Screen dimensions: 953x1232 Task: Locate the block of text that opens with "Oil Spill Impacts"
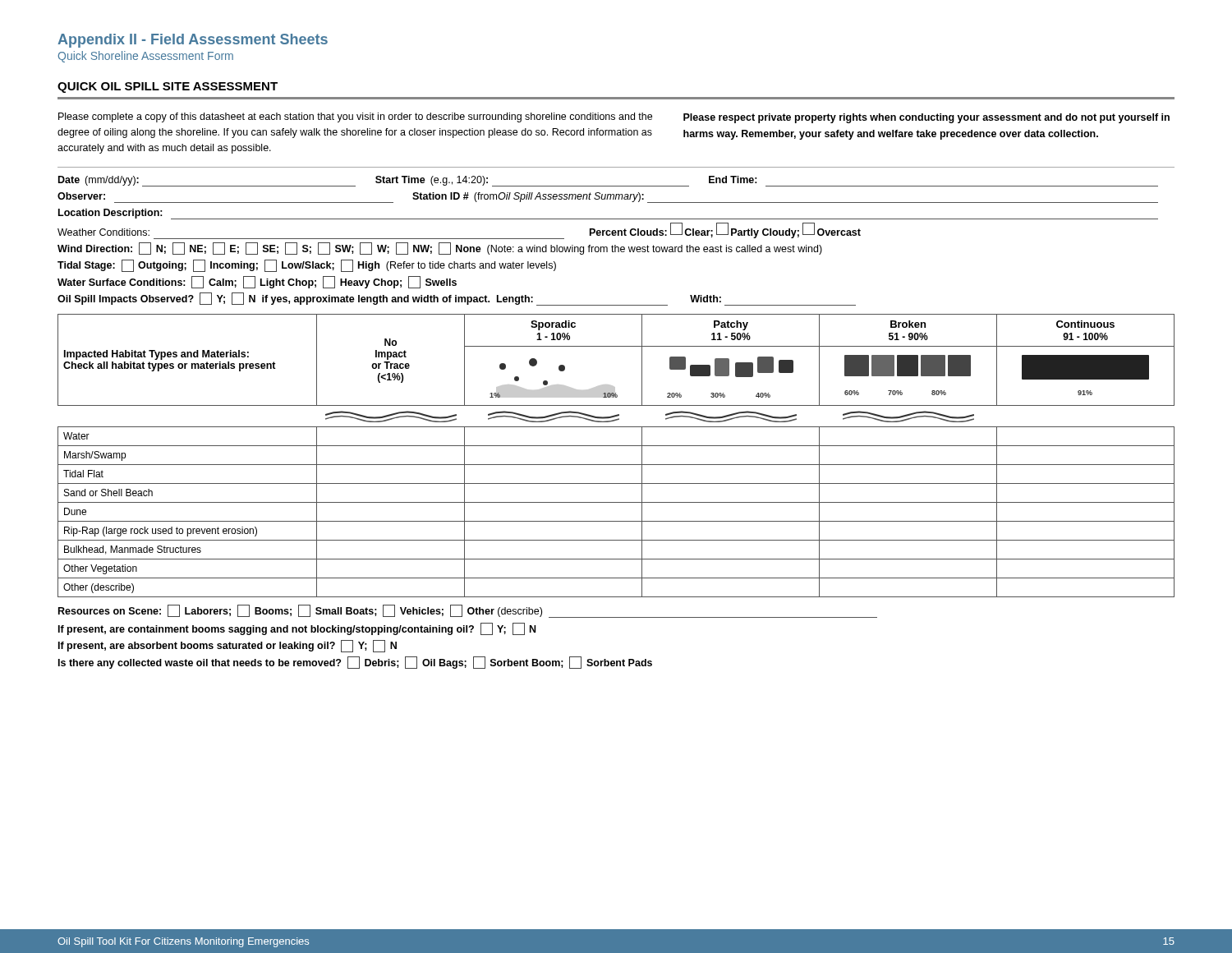[x=457, y=299]
